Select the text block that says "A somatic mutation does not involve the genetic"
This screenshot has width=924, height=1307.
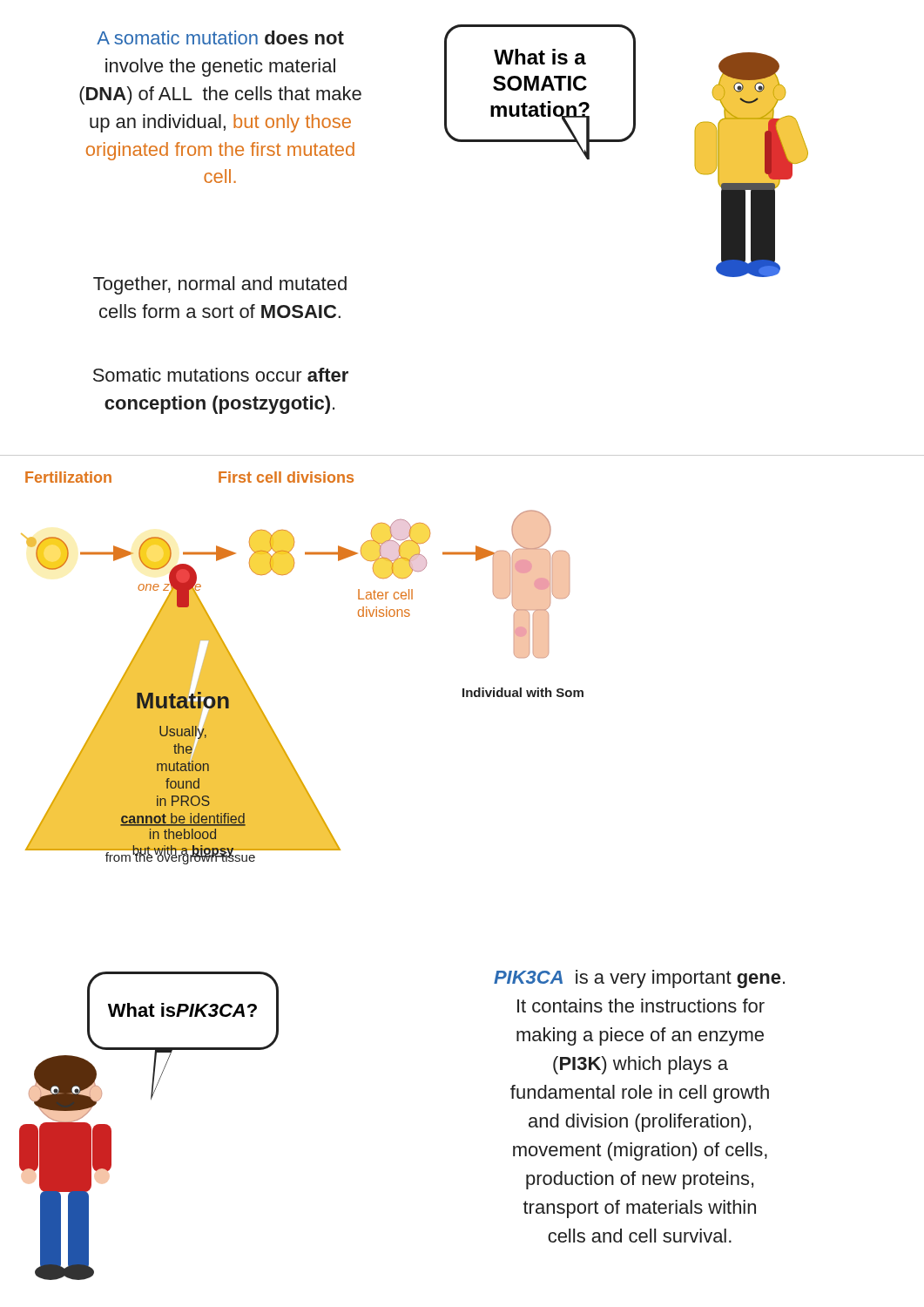tap(220, 107)
